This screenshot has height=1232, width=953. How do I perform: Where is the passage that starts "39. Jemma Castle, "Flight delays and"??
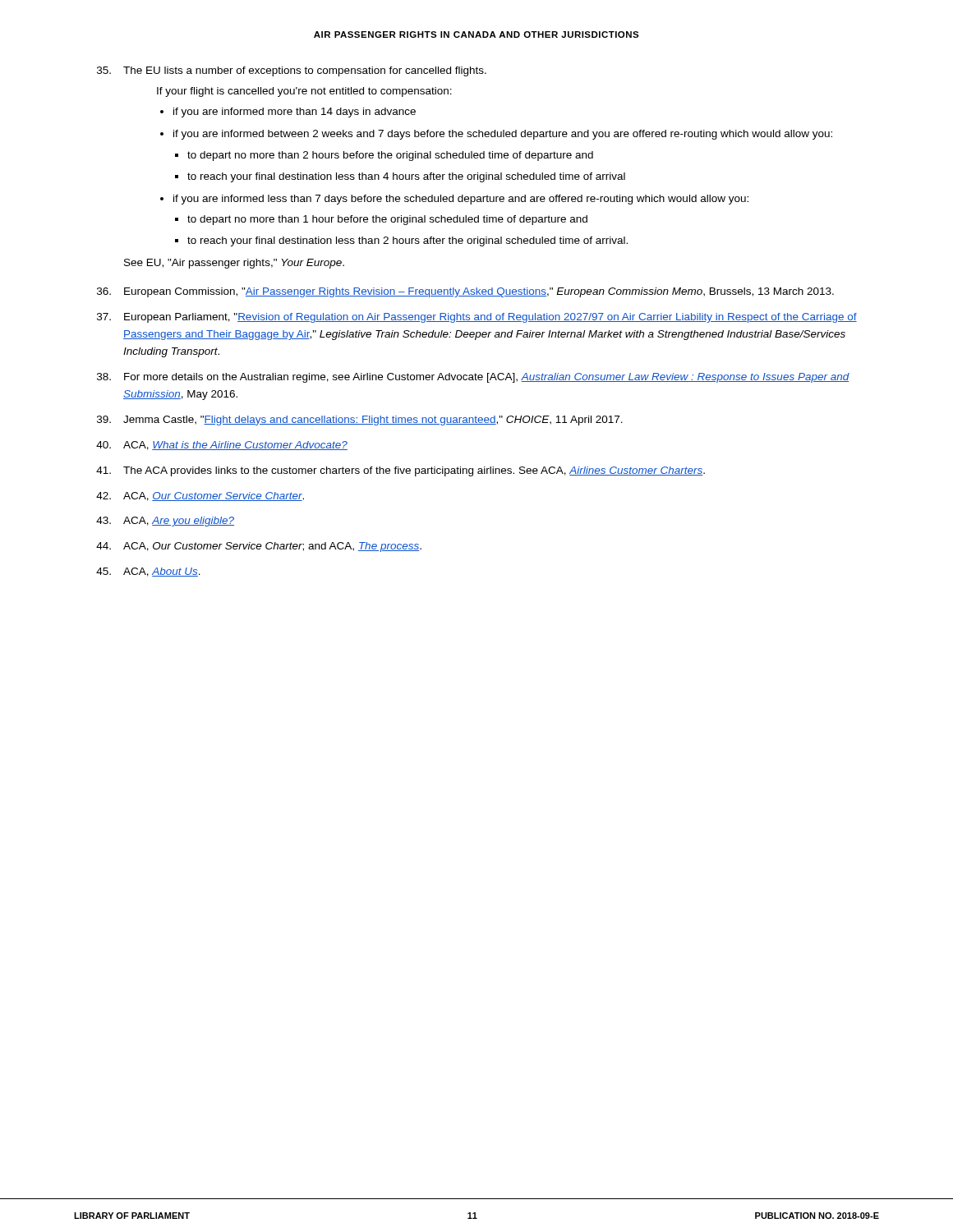[x=476, y=420]
